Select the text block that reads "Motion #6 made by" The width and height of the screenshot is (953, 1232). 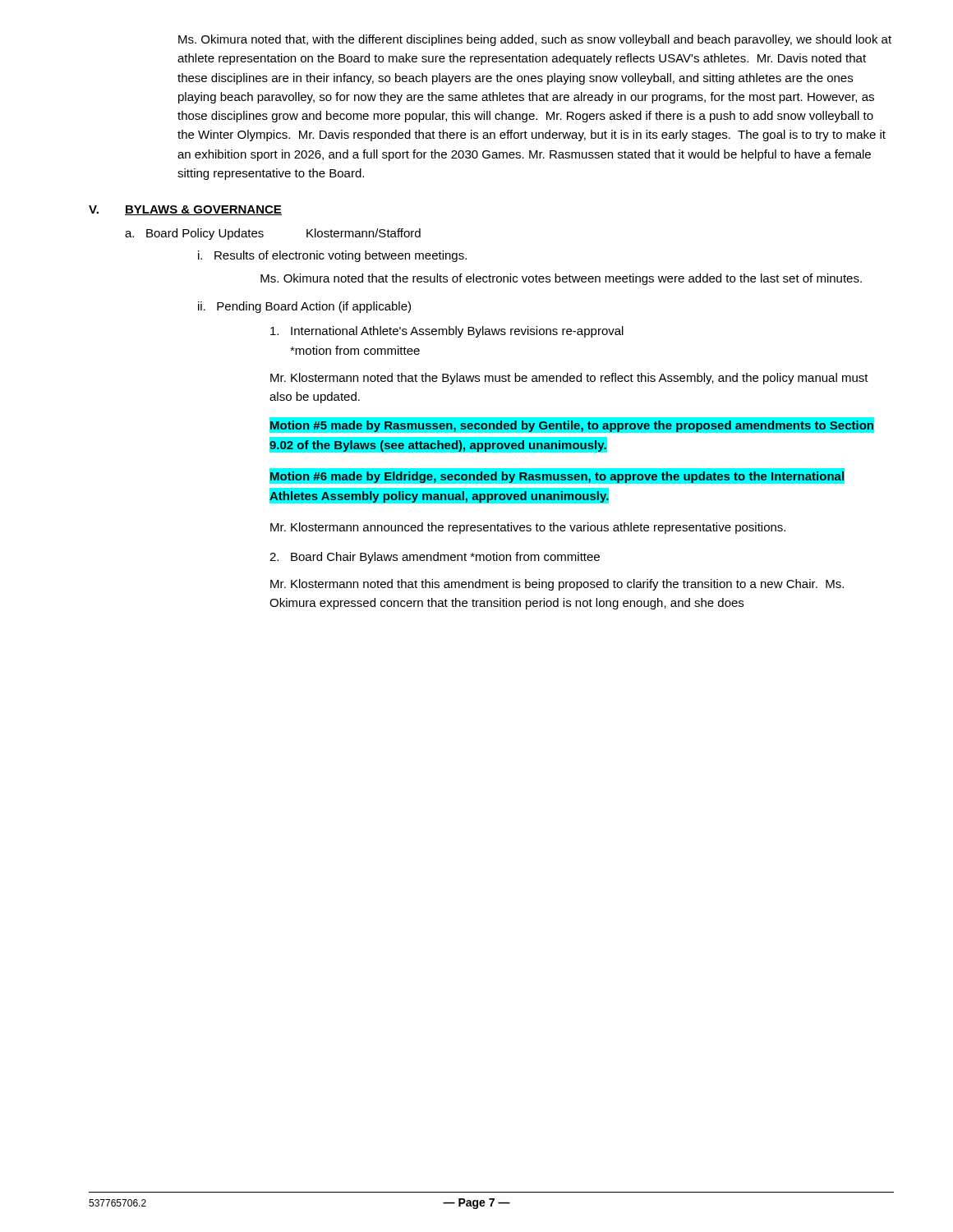pos(557,486)
